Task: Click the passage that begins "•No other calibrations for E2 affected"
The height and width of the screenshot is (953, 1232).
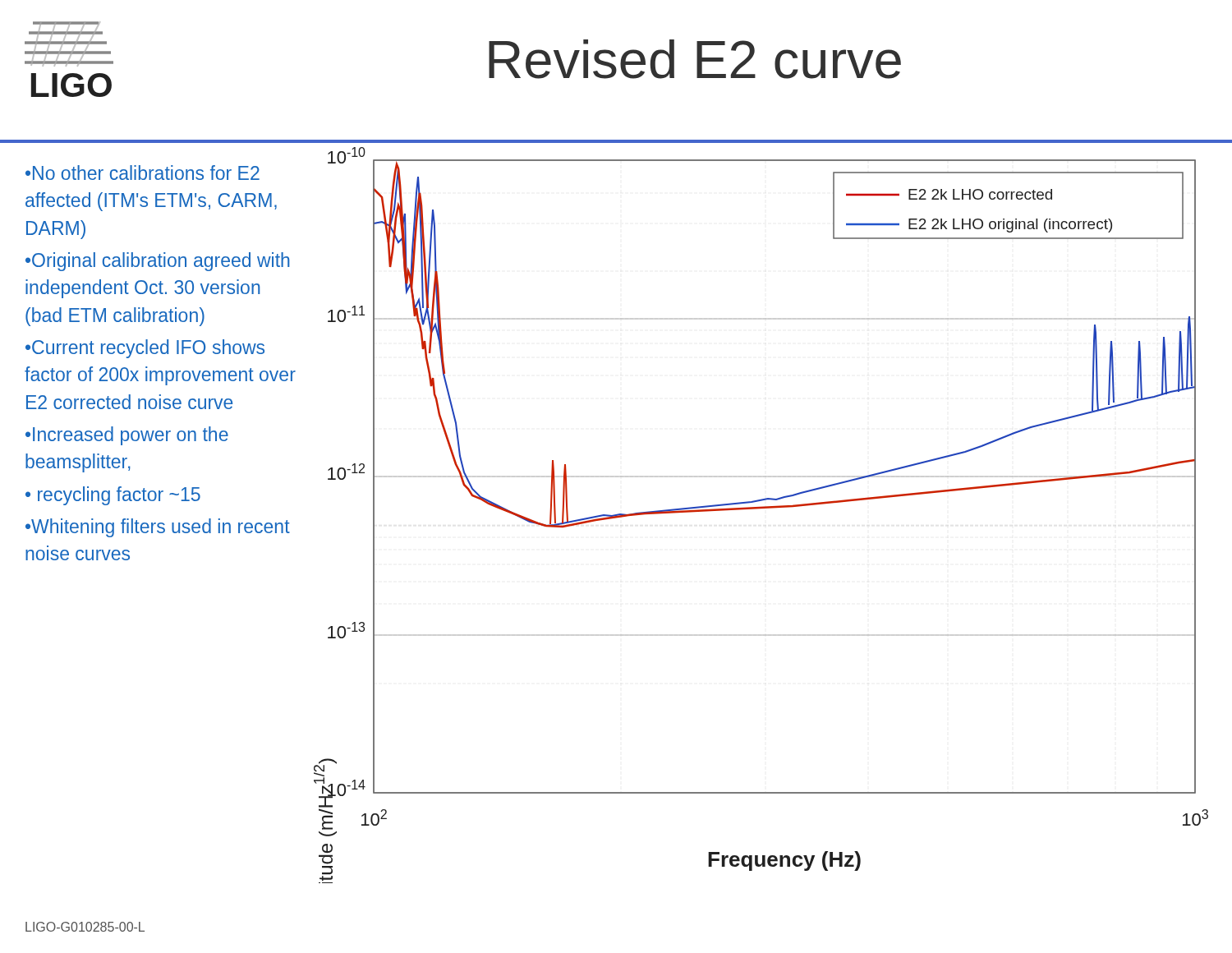Action: click(151, 201)
